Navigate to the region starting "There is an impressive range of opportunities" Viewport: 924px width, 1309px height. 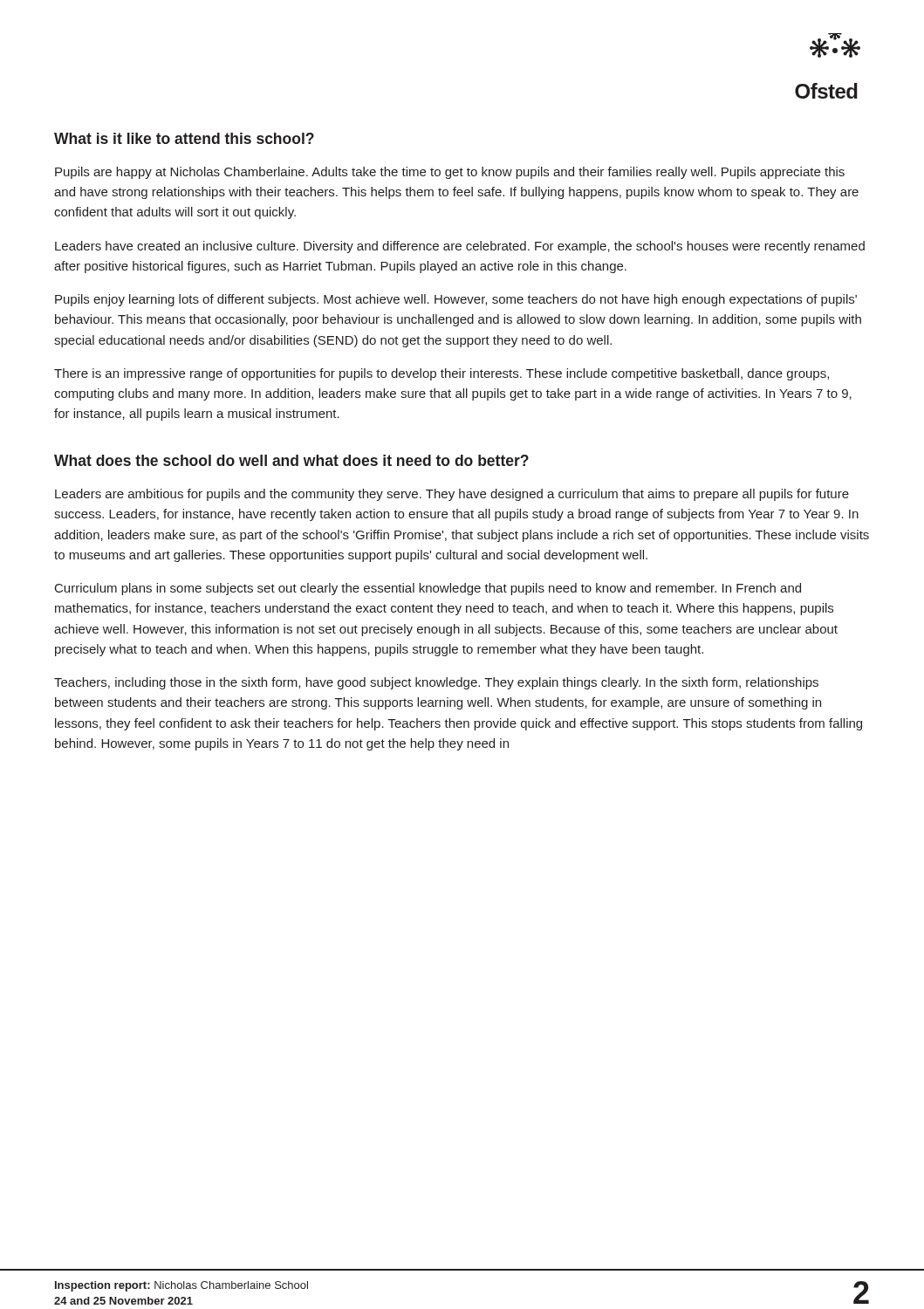coord(453,393)
